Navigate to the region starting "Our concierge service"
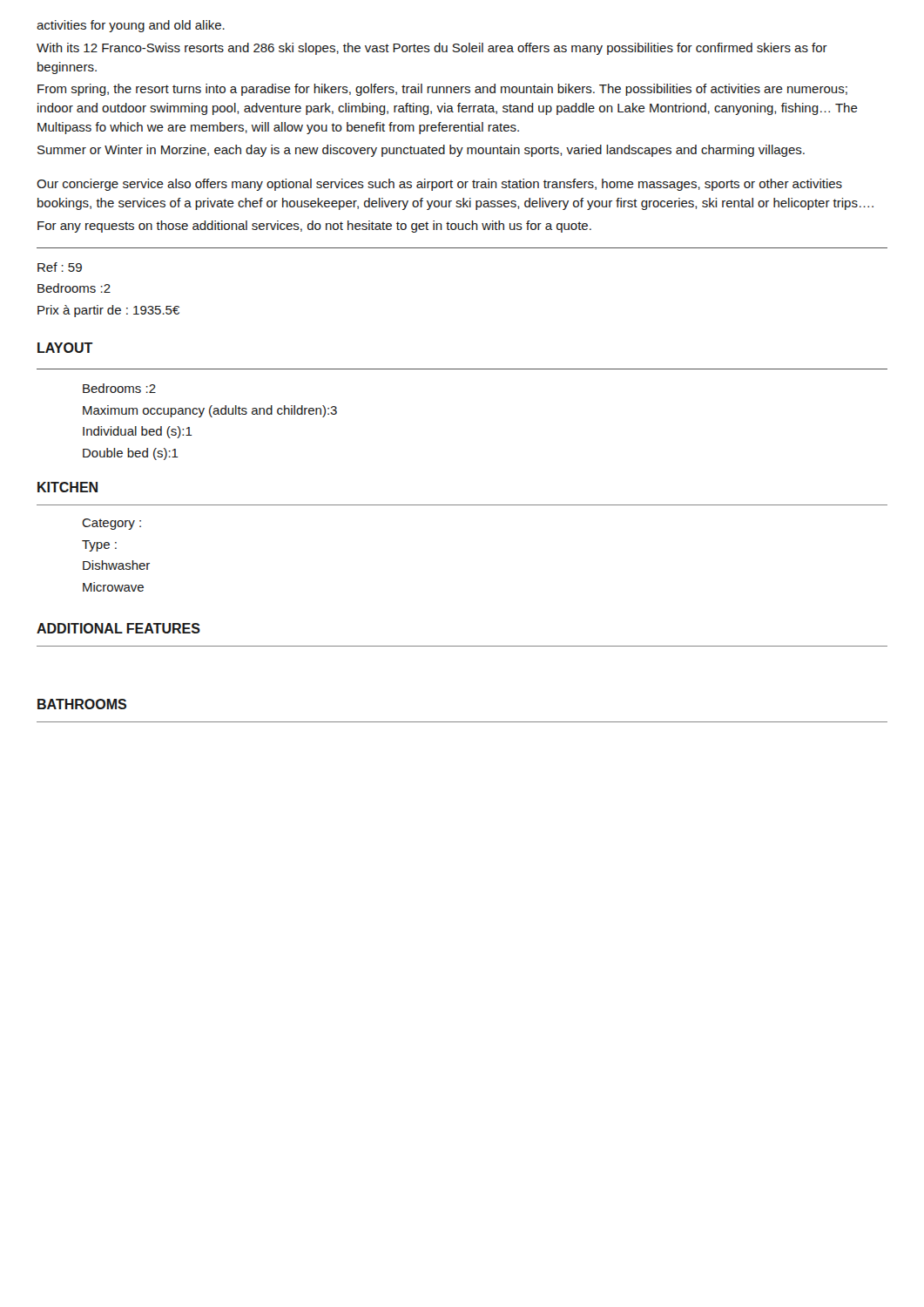924x1307 pixels. 462,205
